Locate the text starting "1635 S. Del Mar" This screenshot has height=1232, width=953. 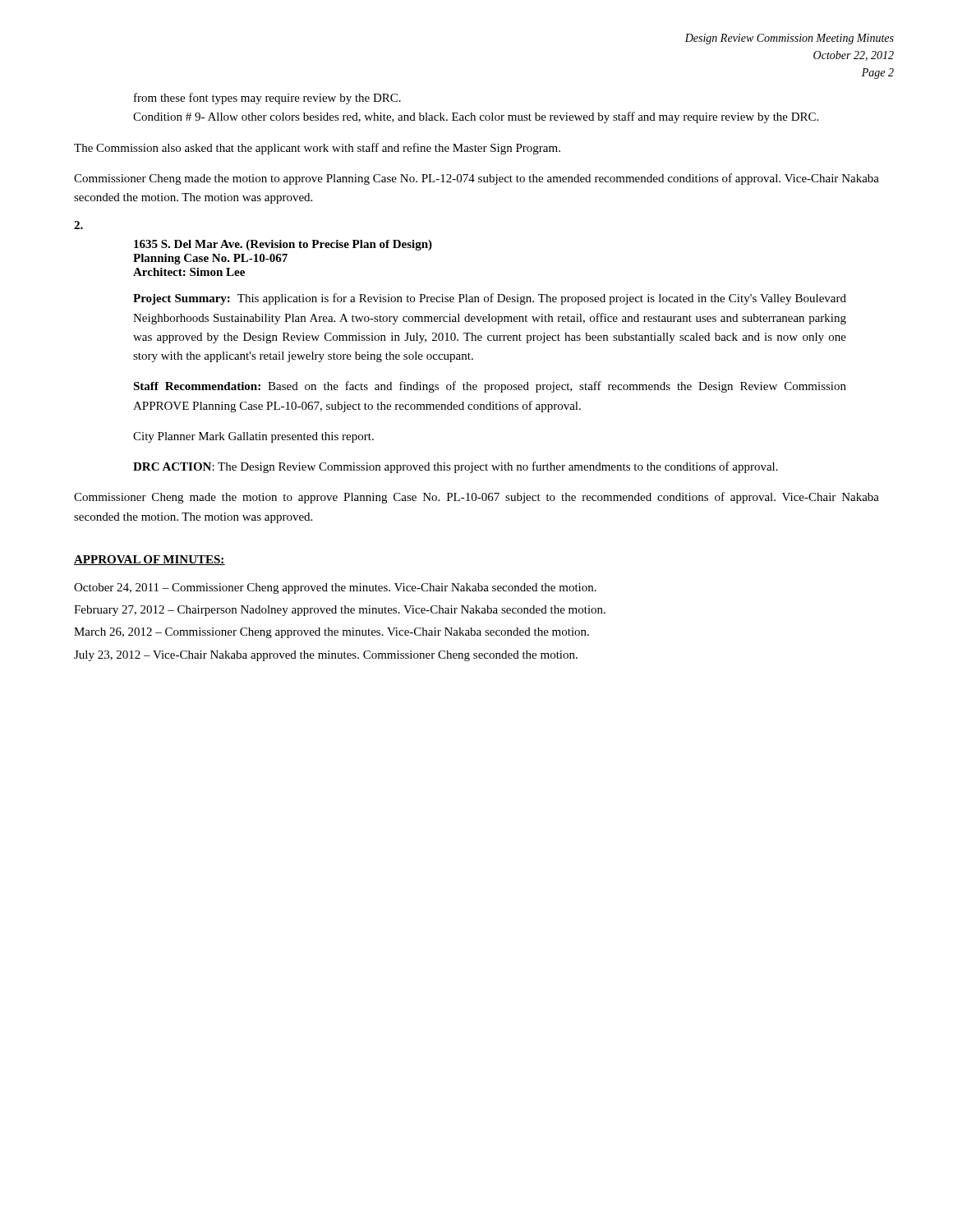[283, 258]
